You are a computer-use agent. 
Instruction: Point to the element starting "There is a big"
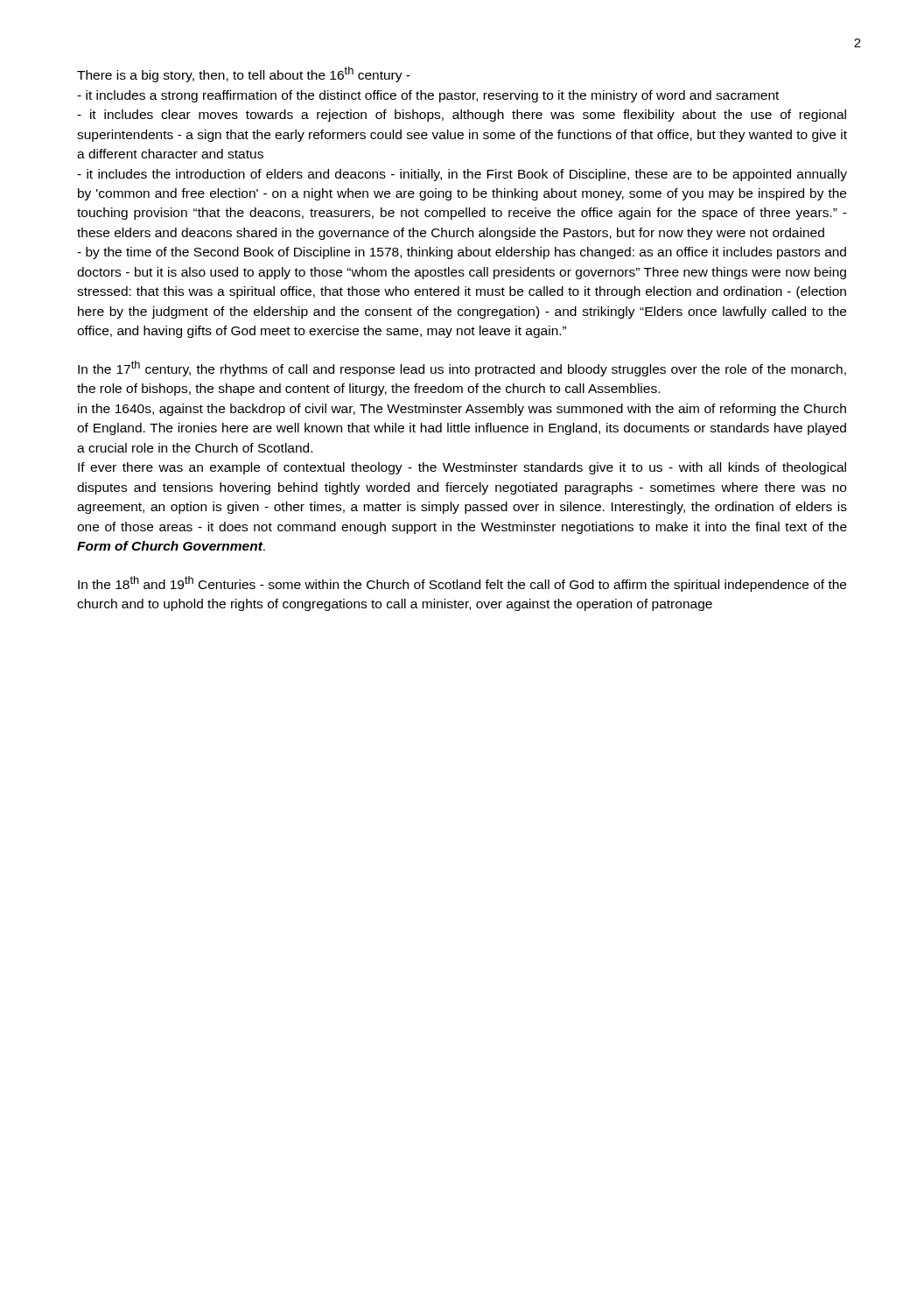pos(462,201)
